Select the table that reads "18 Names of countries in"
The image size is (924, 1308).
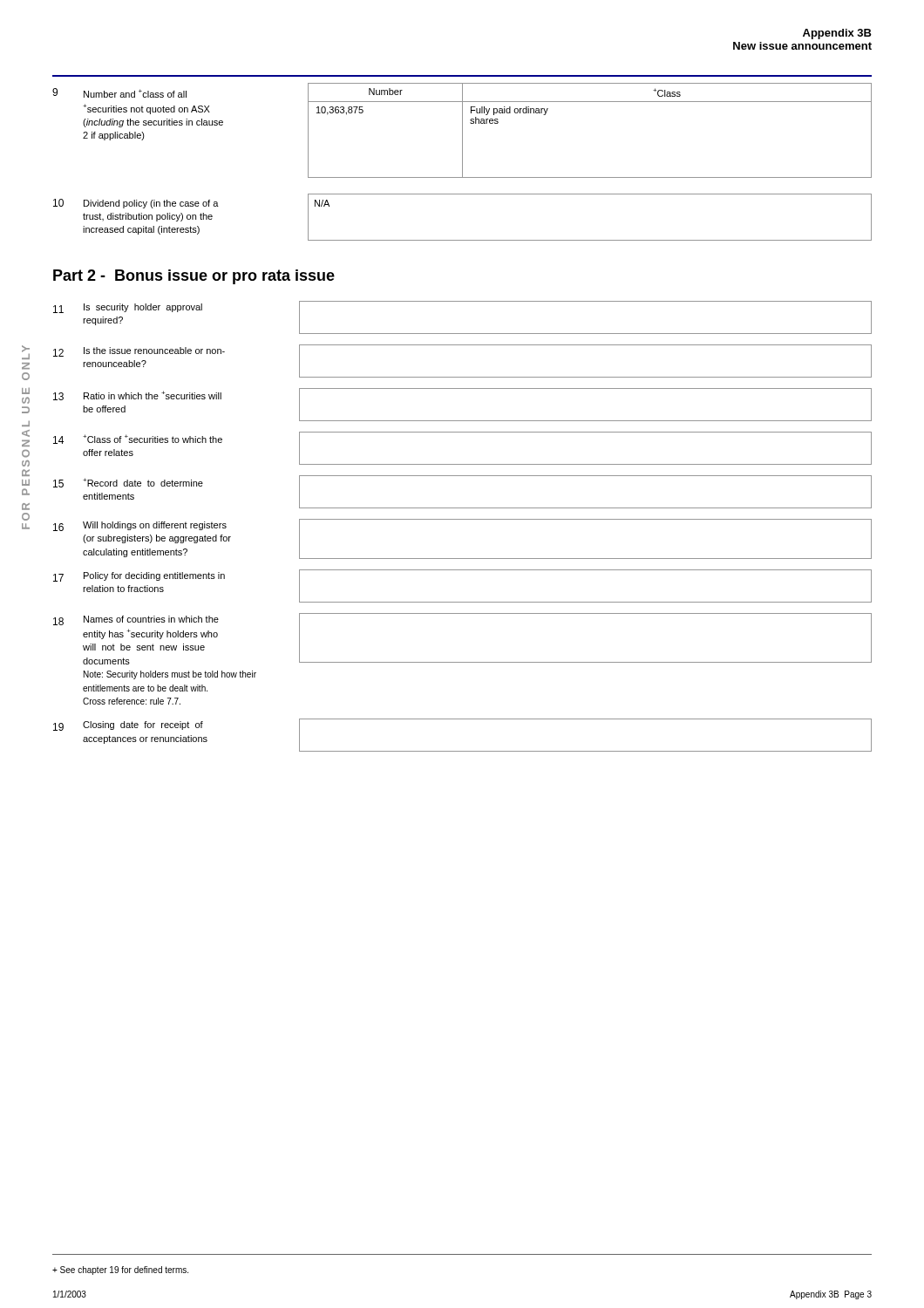462,661
